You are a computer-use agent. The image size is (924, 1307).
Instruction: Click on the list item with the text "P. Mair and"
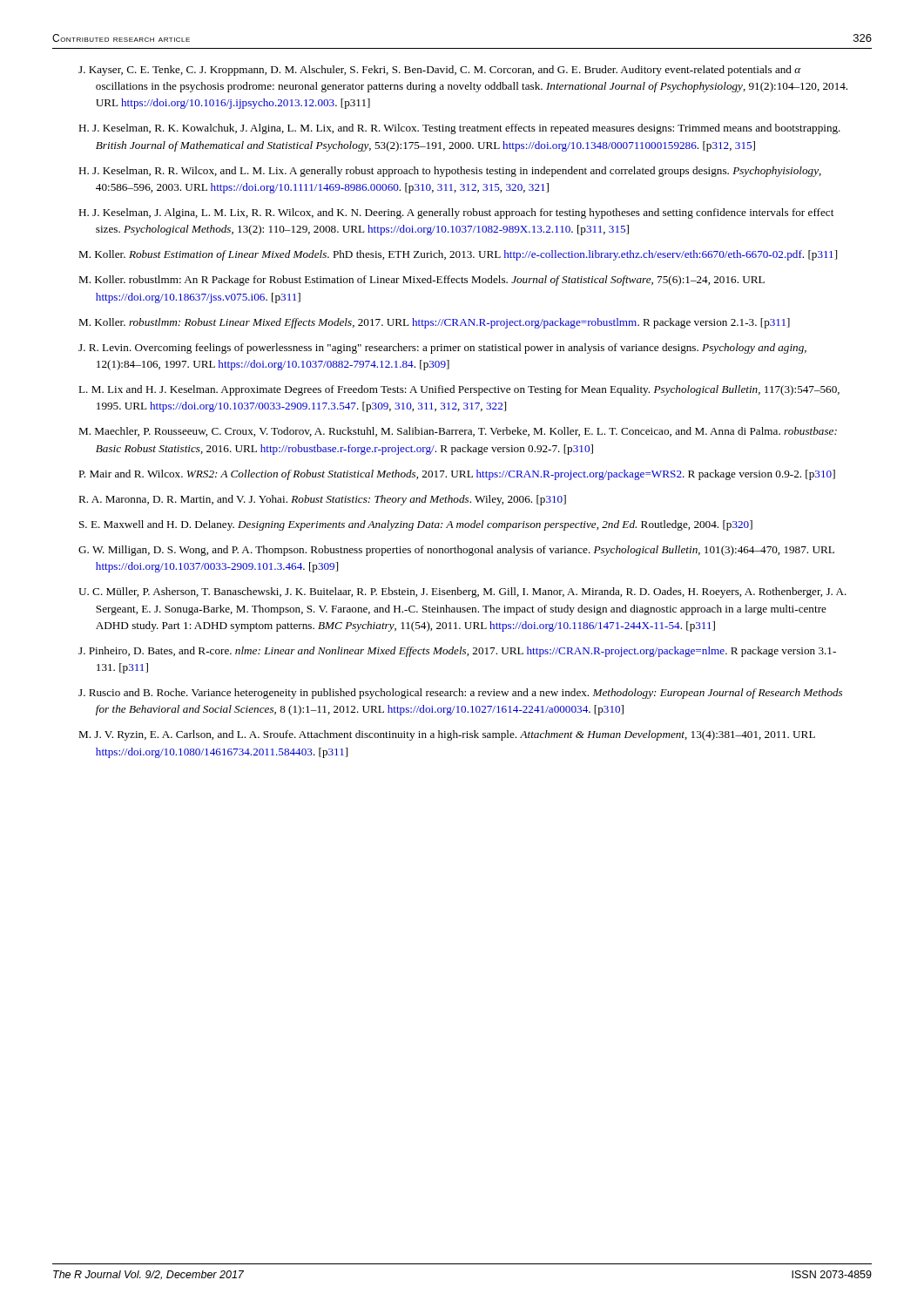(457, 473)
